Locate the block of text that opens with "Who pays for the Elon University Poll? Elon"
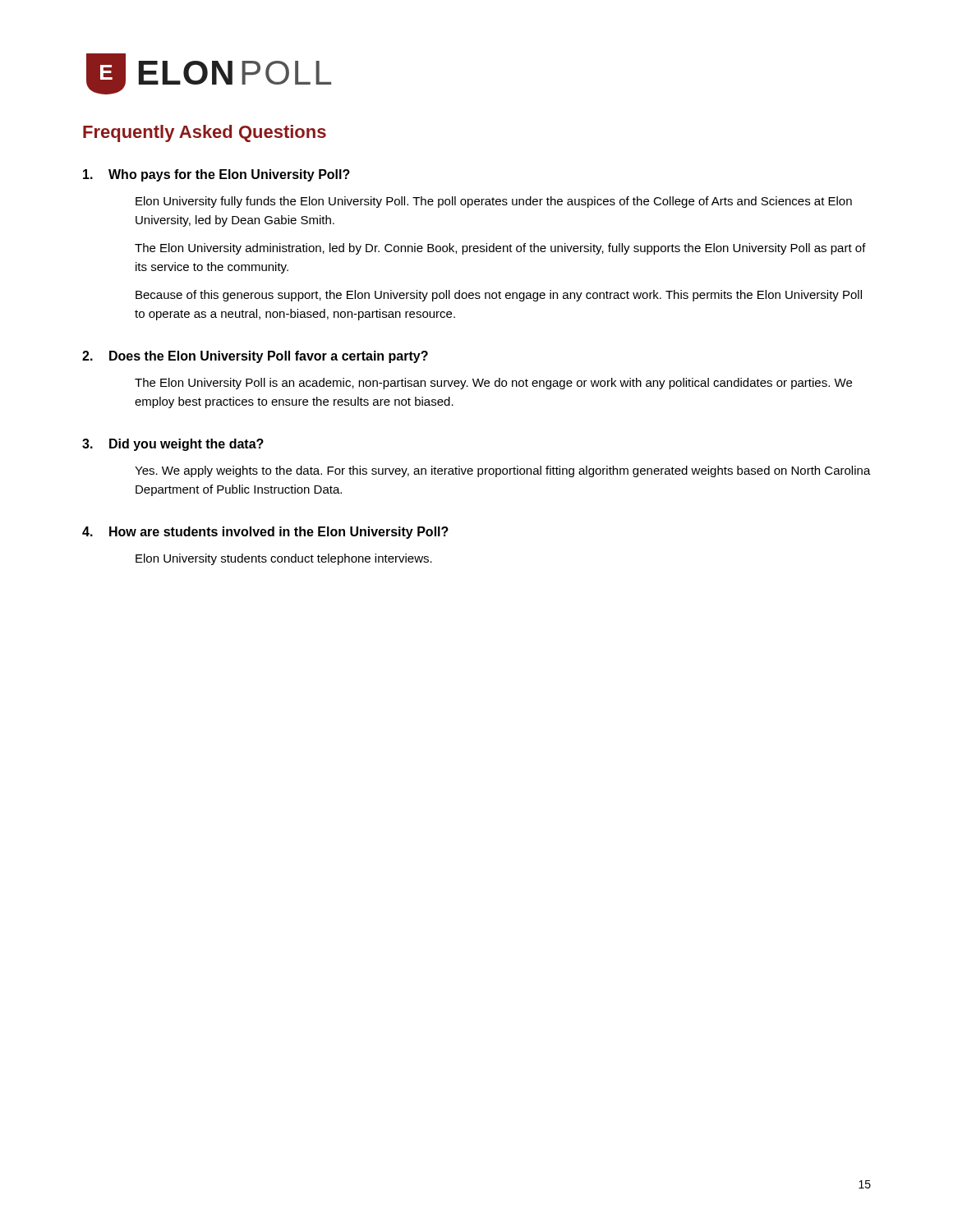The image size is (953, 1232). point(476,245)
